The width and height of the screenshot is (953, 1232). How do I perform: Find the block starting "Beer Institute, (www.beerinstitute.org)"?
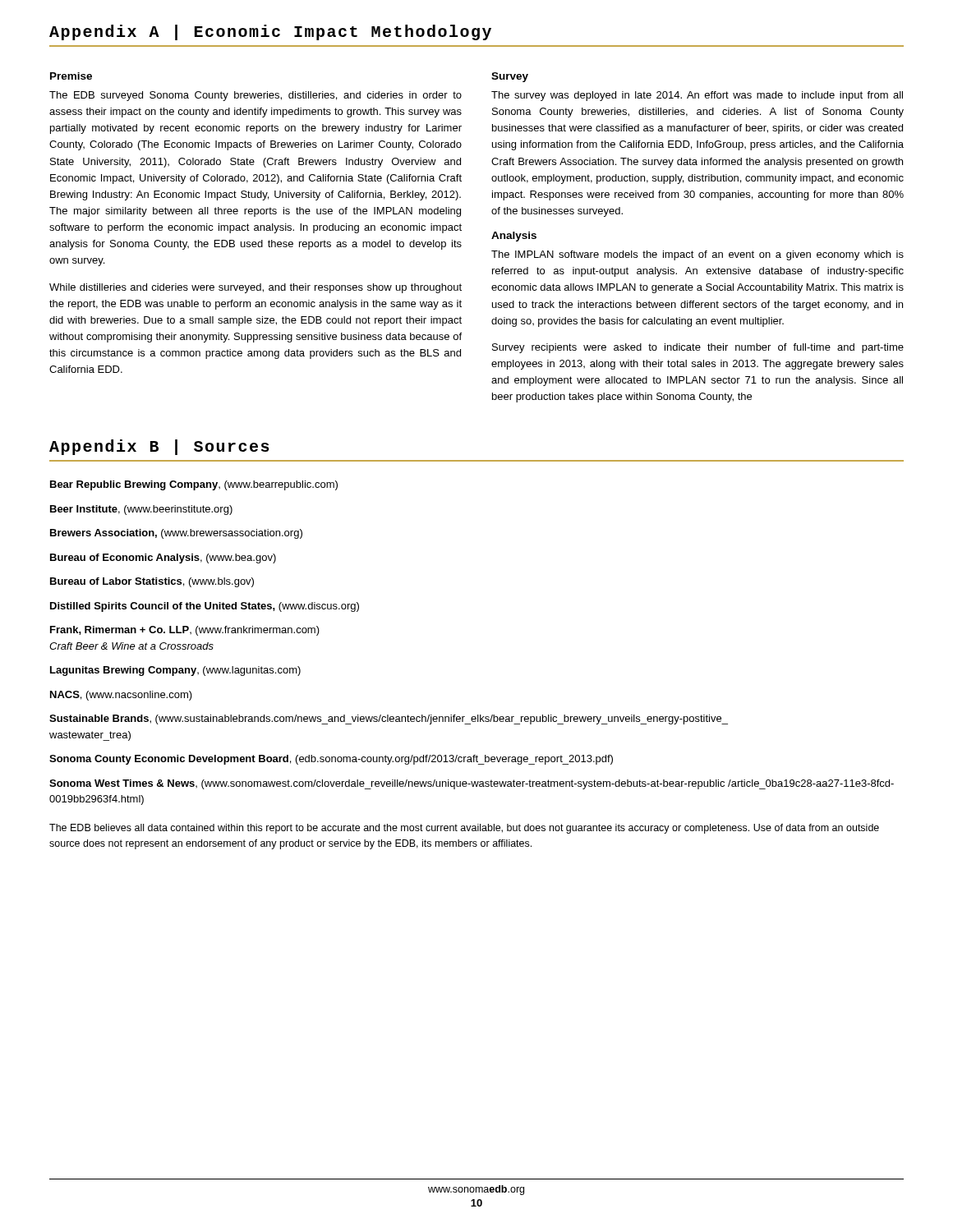click(141, 509)
